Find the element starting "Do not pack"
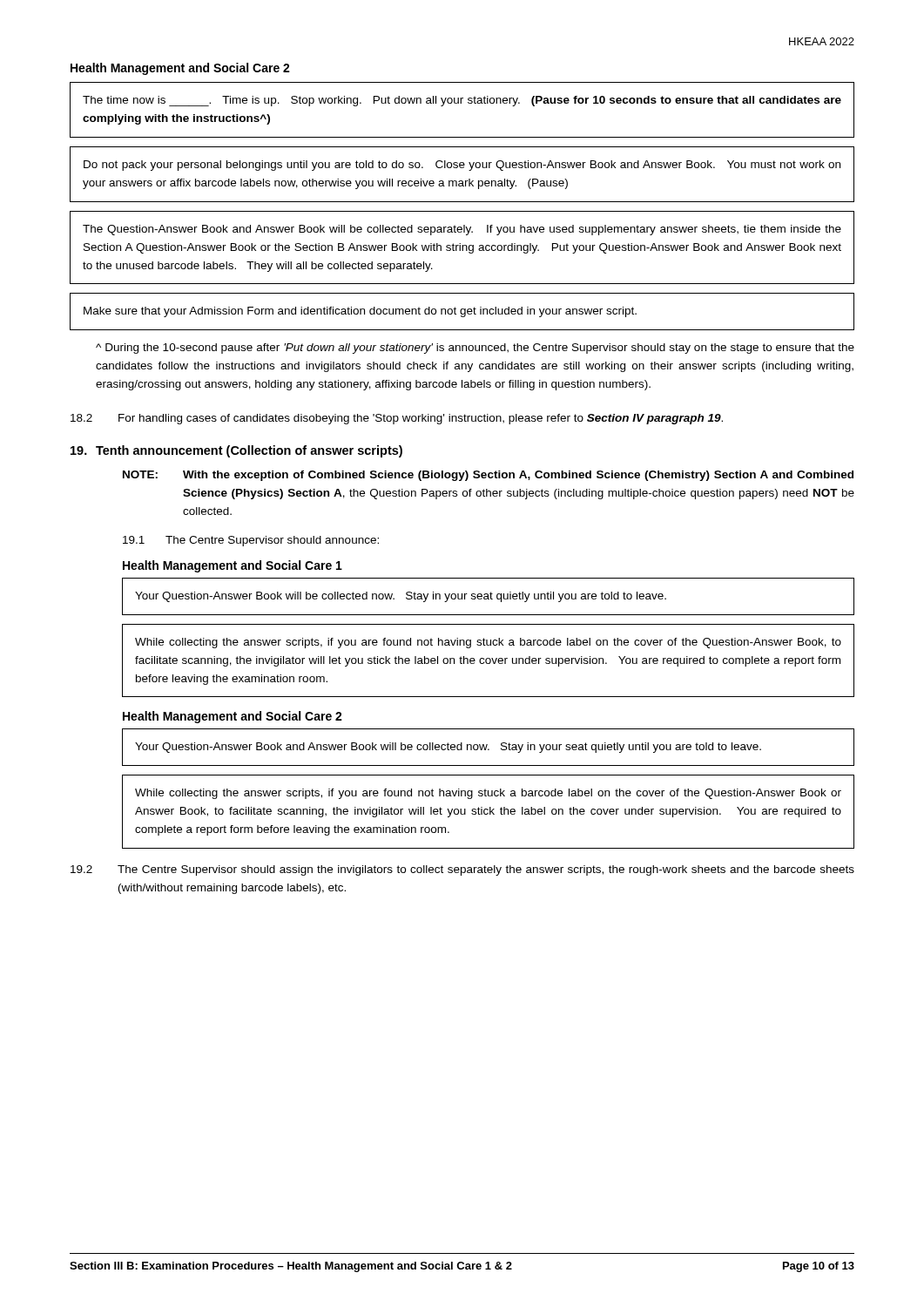The height and width of the screenshot is (1307, 924). (x=462, y=173)
